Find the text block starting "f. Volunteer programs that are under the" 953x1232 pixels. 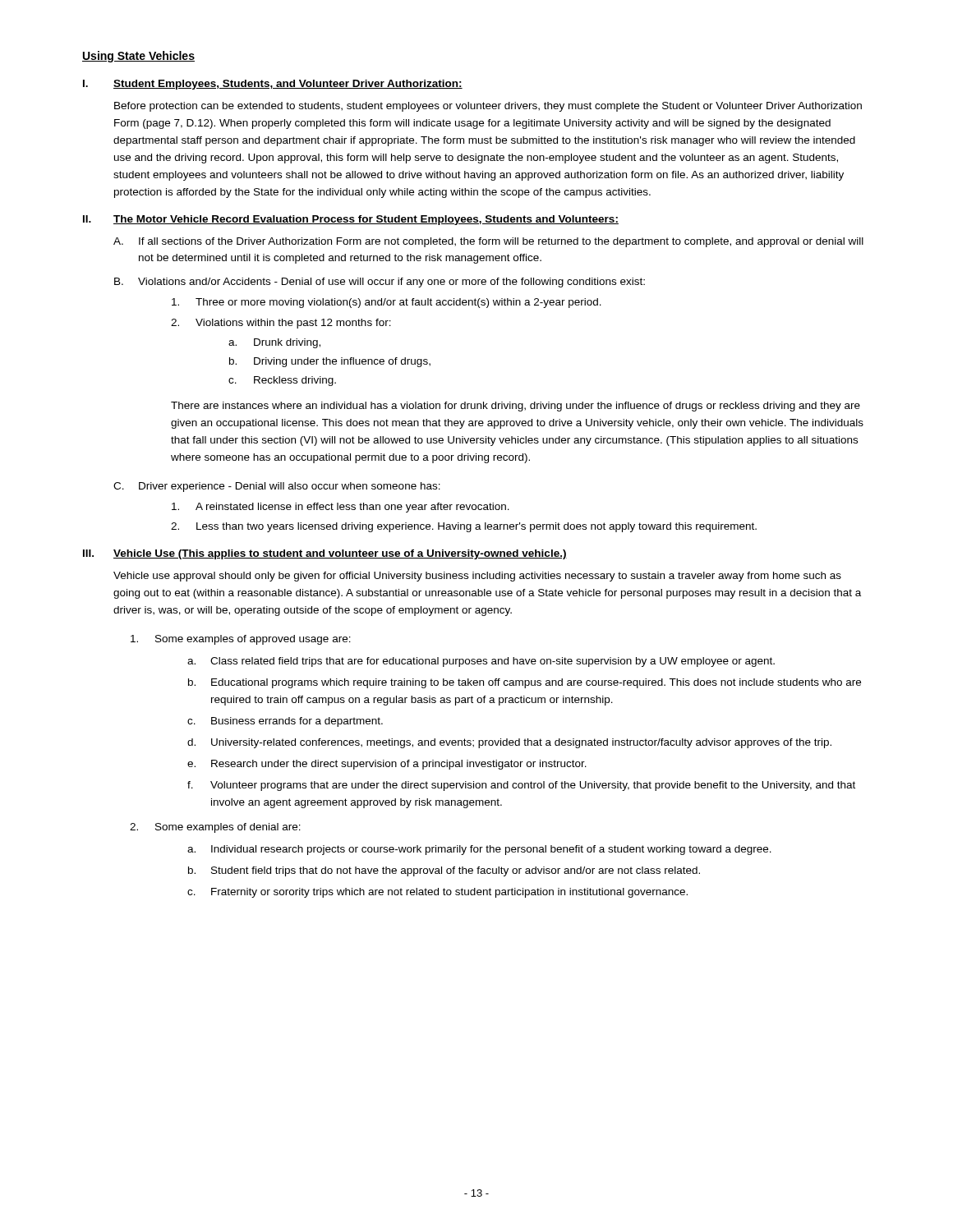point(529,794)
